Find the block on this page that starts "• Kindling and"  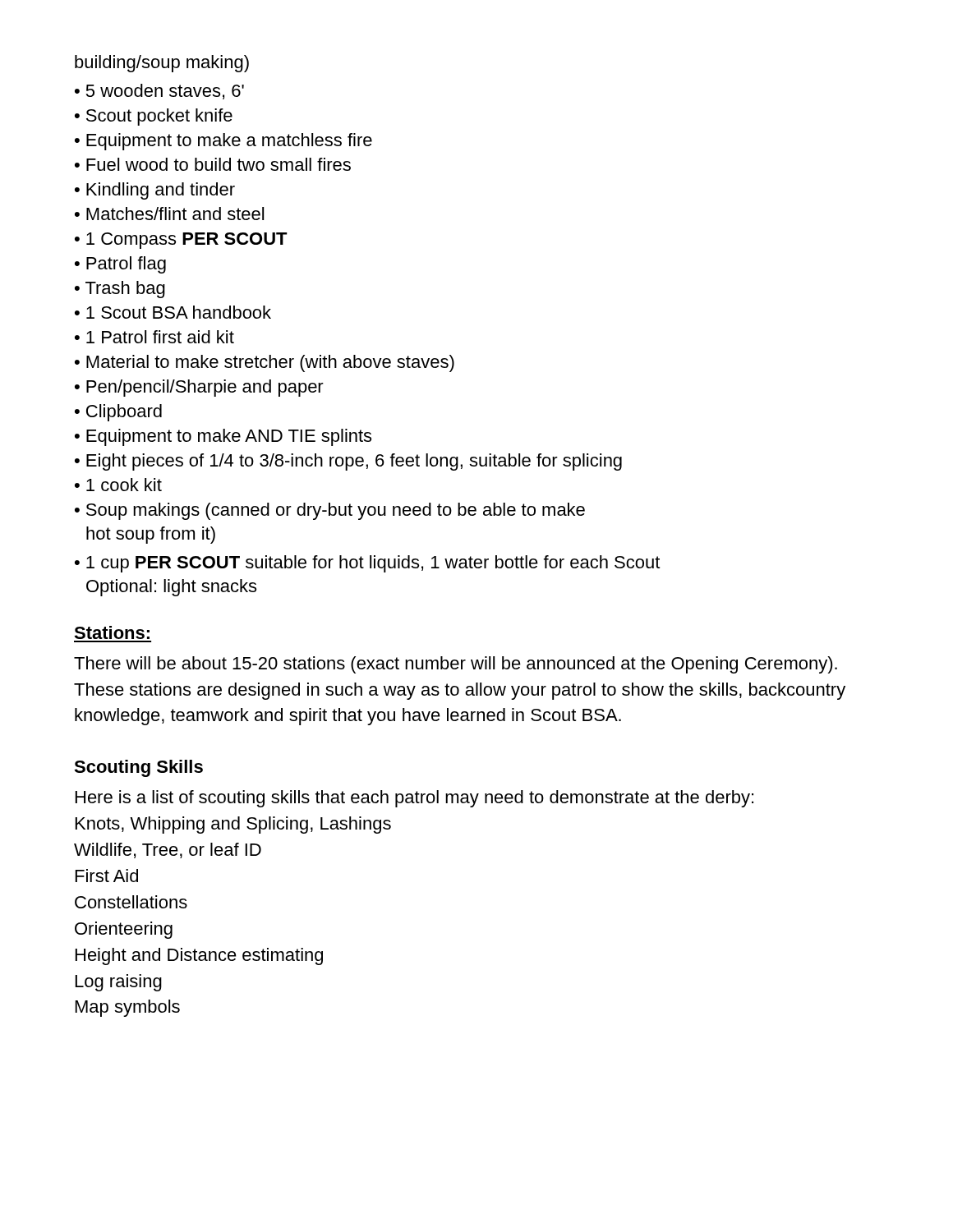(x=154, y=189)
